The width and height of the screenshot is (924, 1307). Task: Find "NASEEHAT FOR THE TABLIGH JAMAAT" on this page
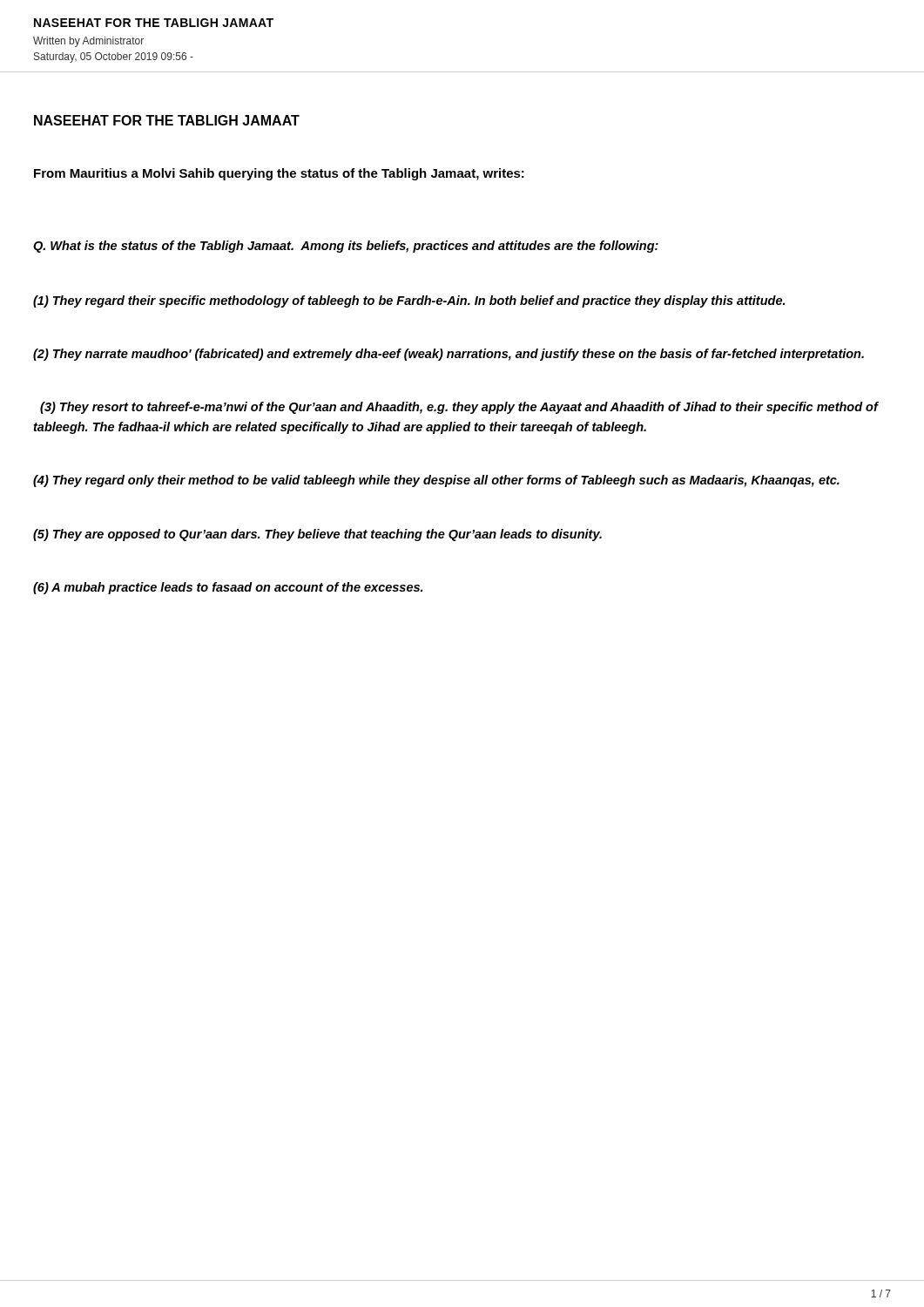coord(166,121)
